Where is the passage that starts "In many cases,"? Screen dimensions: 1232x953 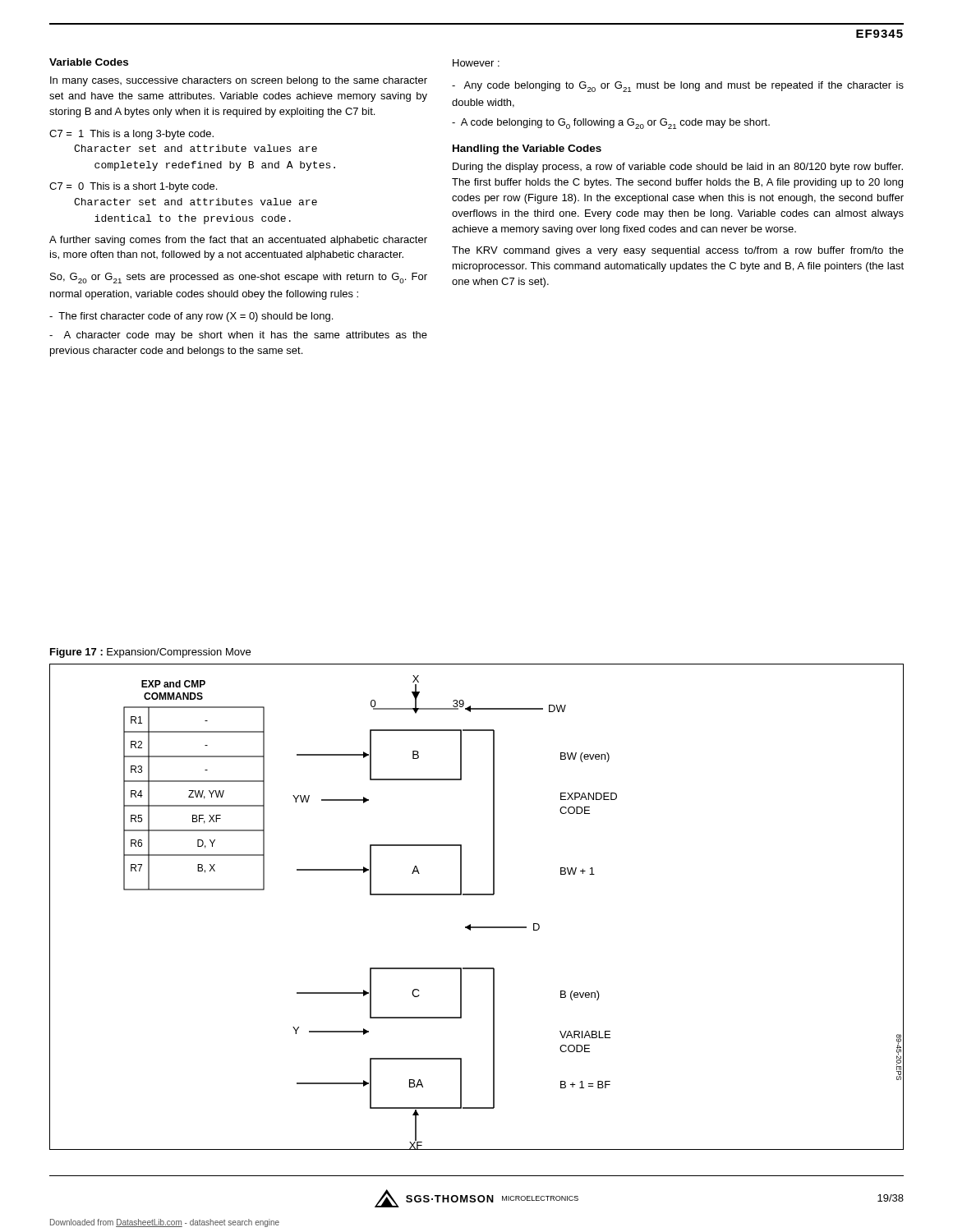tap(238, 96)
